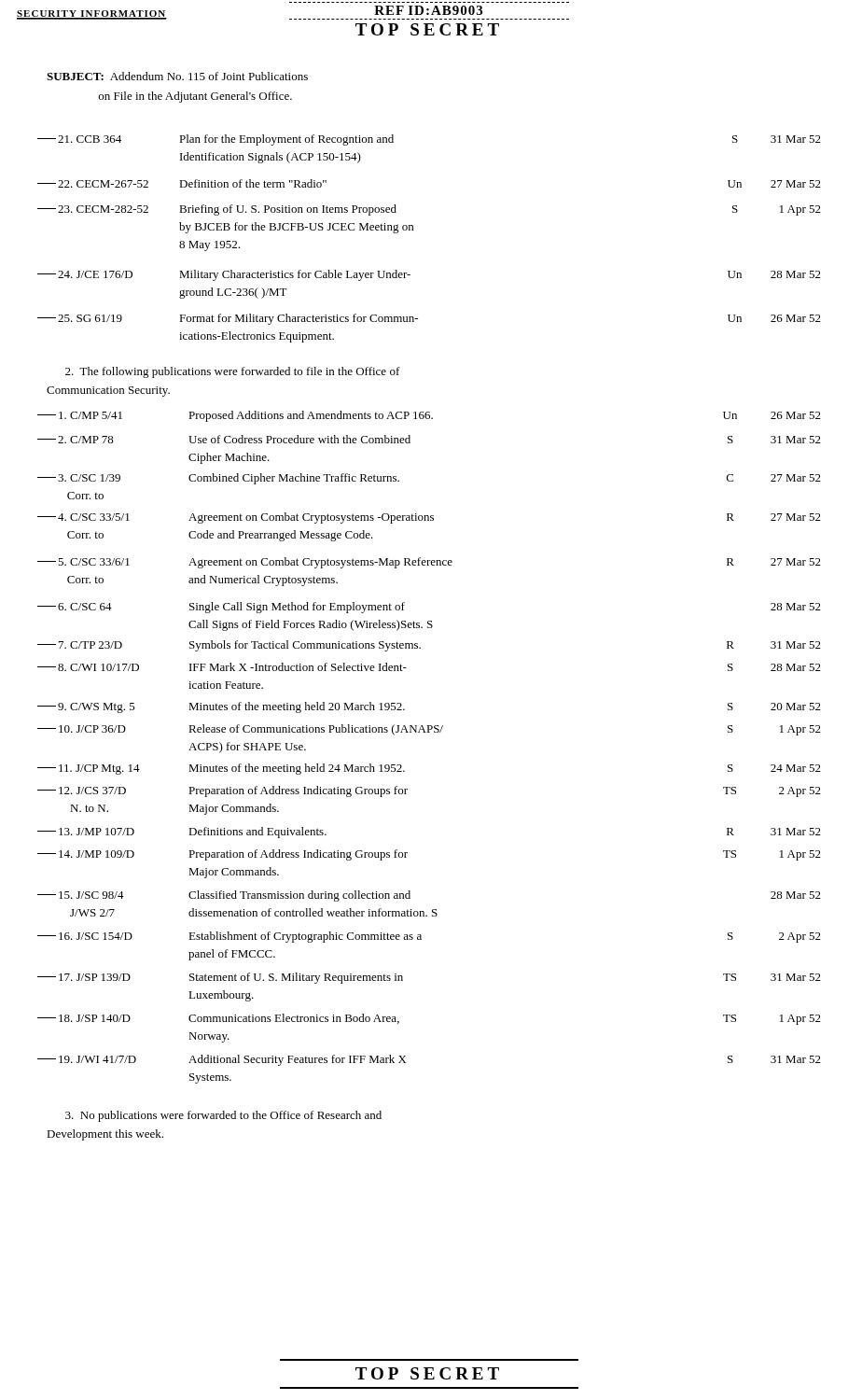This screenshot has height=1400, width=848.
Task: Click on the text block that says "No publications were forwarded to the Office"
Action: pos(214,1124)
